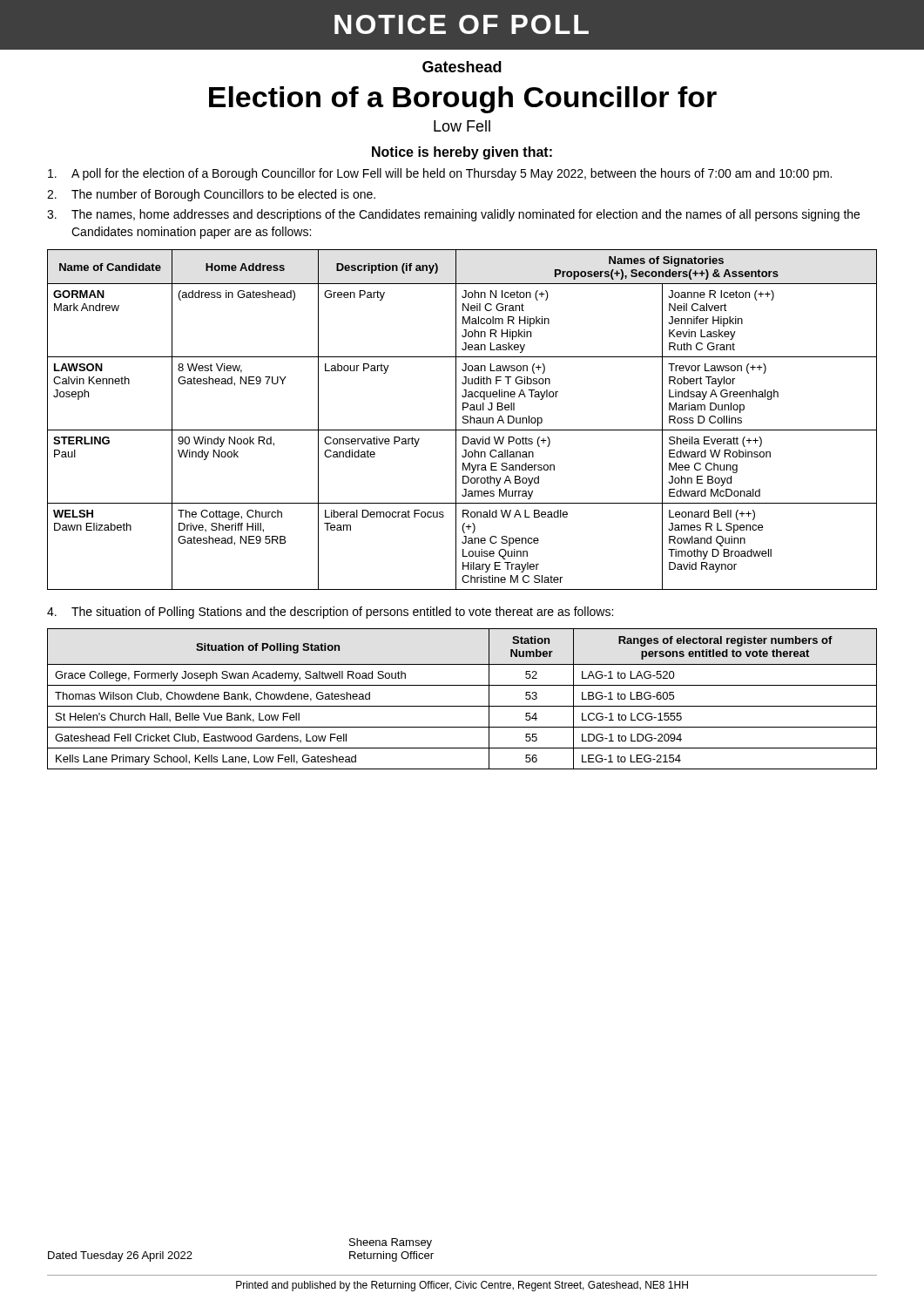Select the region starting "Election of a"
The height and width of the screenshot is (1307, 924).
coord(462,97)
